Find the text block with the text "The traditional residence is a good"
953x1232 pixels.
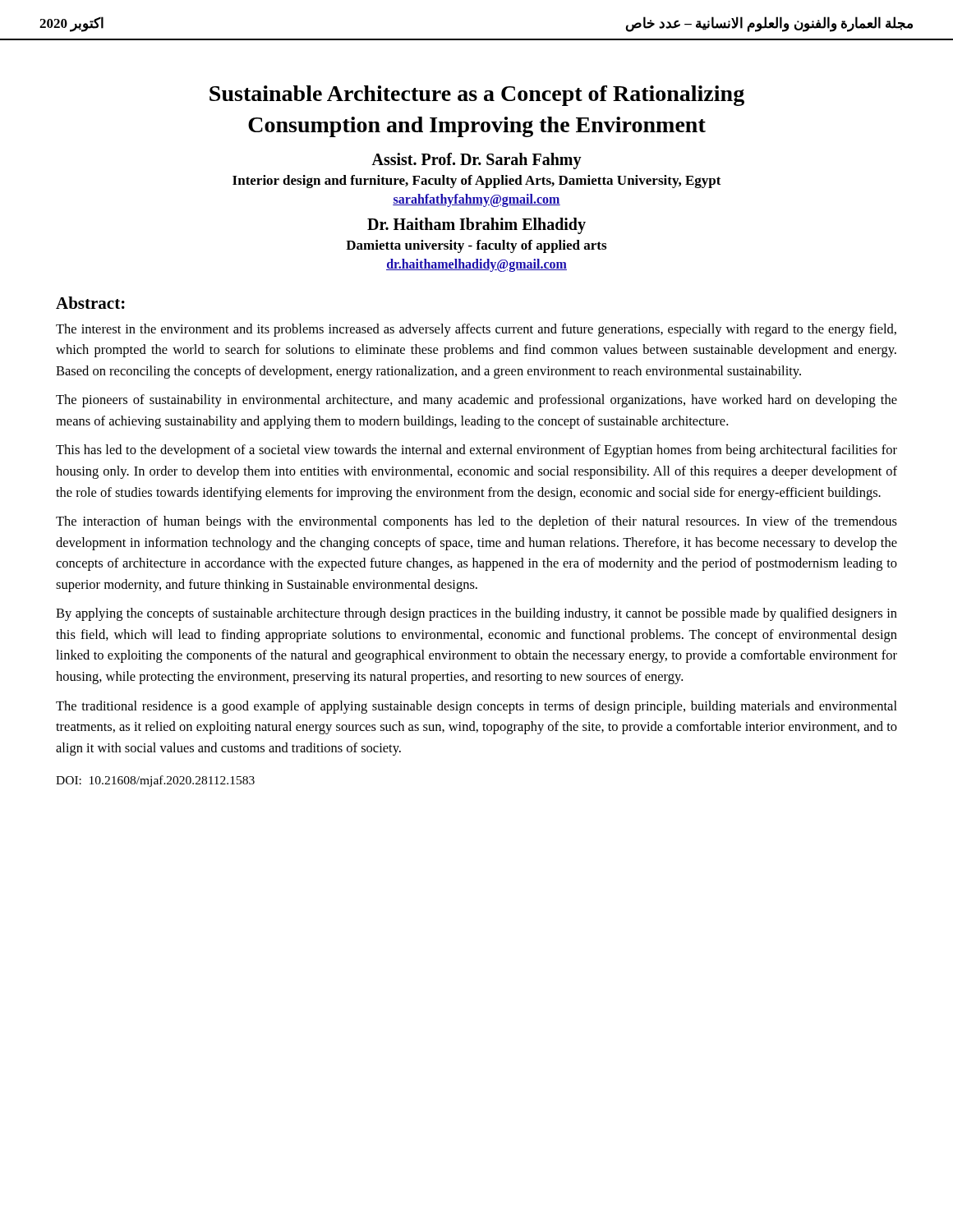(x=476, y=727)
